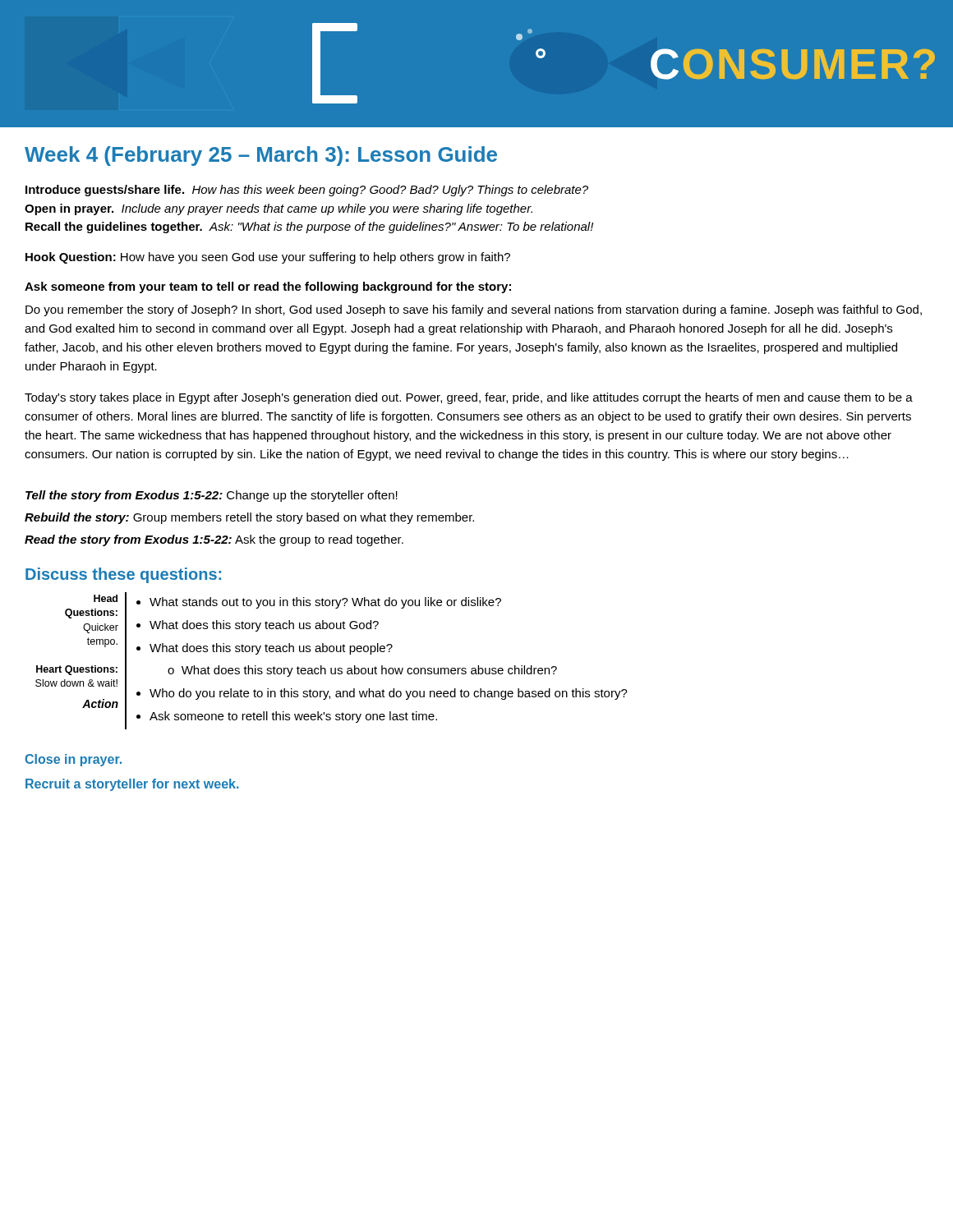Click on the text block that reads "Introduce guests/share life. How"
The width and height of the screenshot is (953, 1232).
click(x=309, y=208)
